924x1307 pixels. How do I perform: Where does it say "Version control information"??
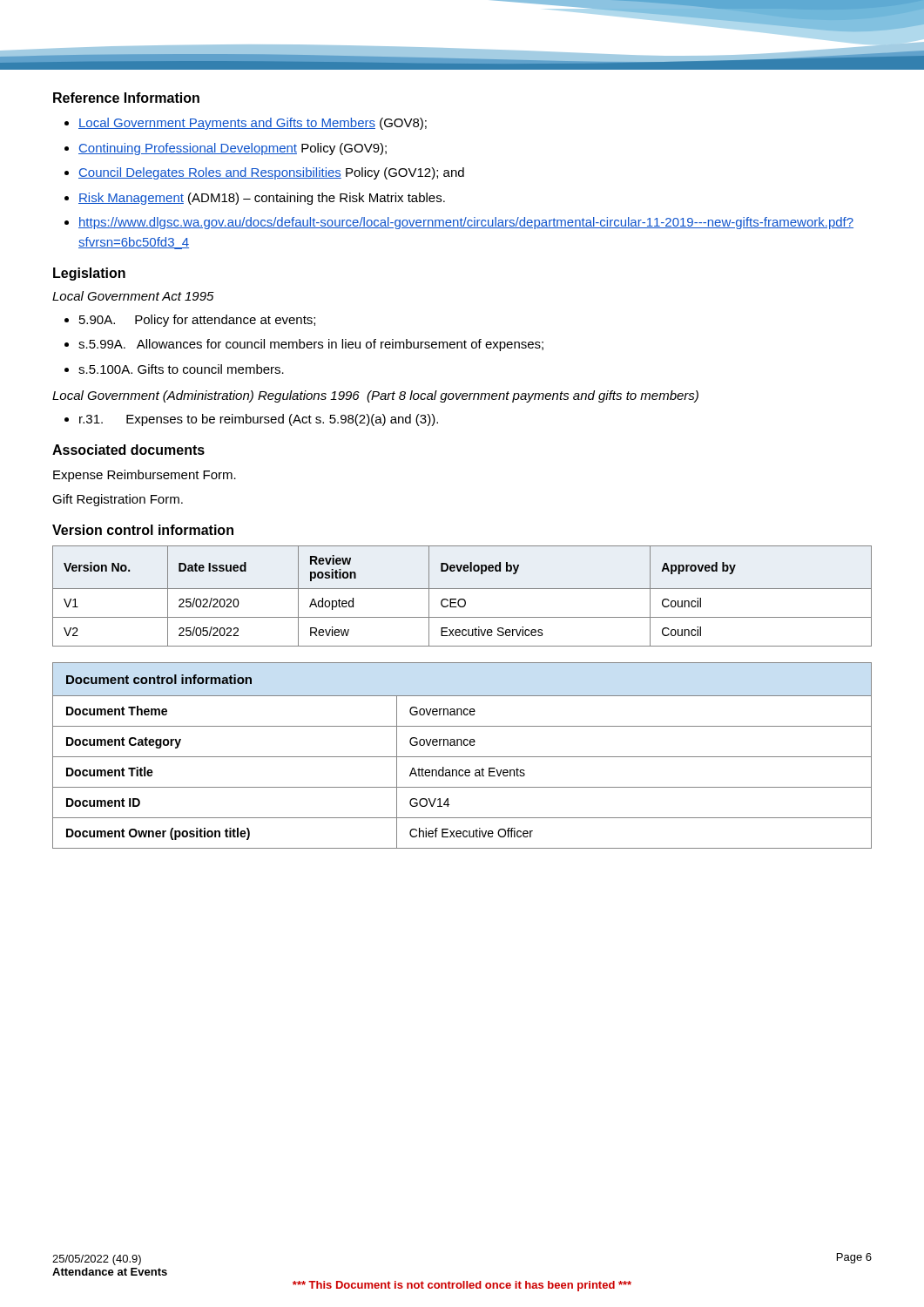pyautogui.click(x=143, y=530)
